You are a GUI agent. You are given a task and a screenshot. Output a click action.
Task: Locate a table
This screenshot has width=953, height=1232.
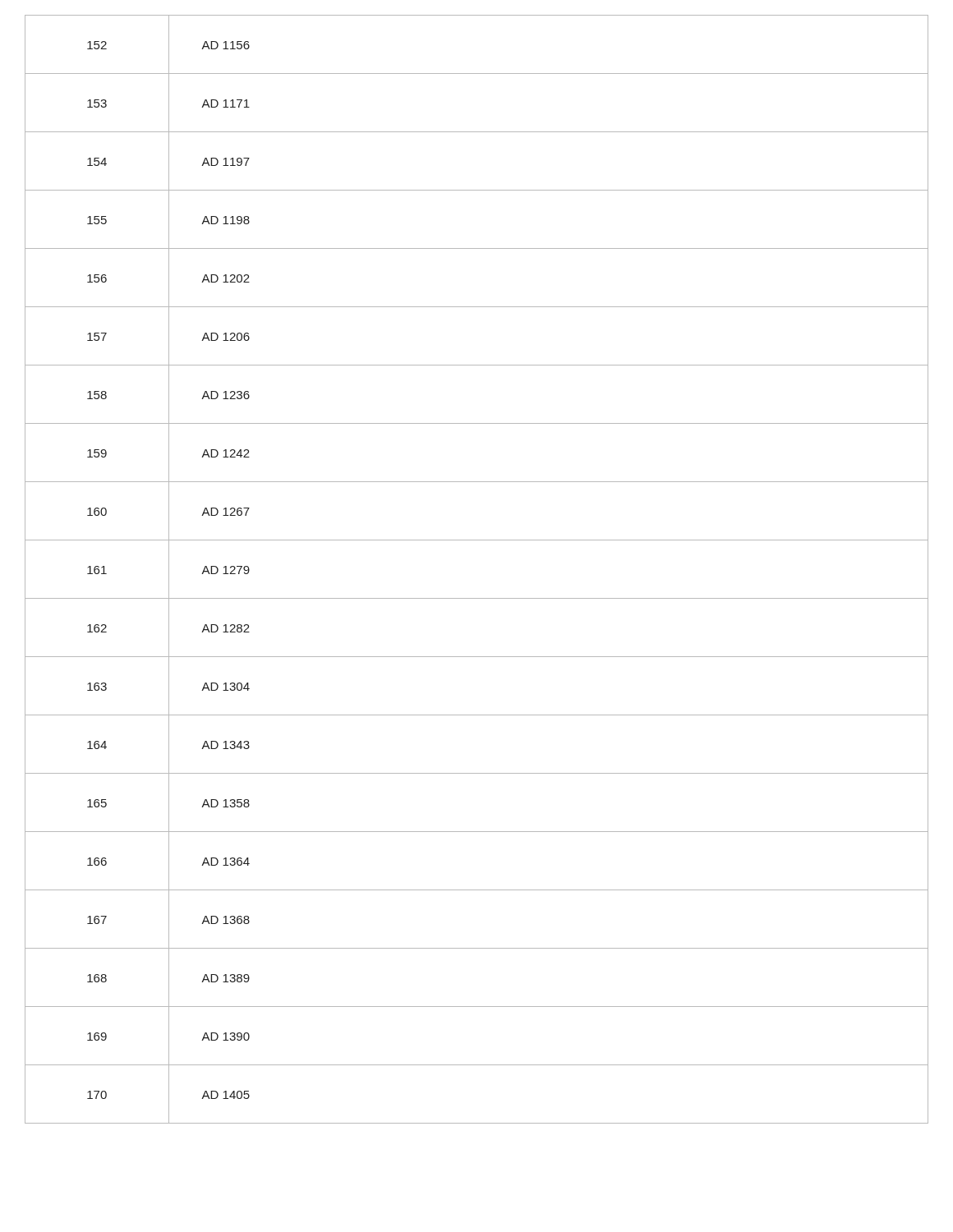pos(476,569)
